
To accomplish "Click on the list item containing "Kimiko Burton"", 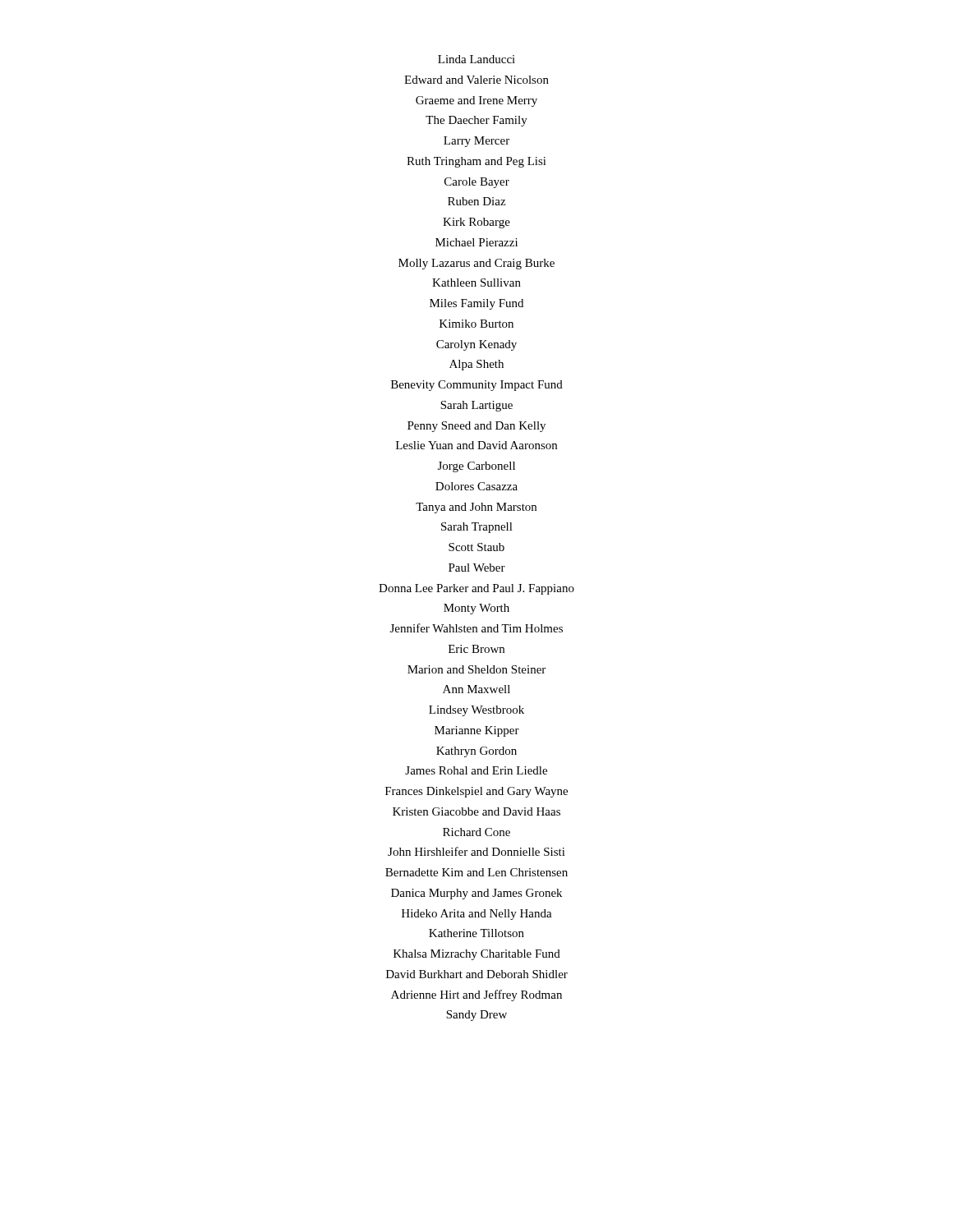I will tap(476, 323).
